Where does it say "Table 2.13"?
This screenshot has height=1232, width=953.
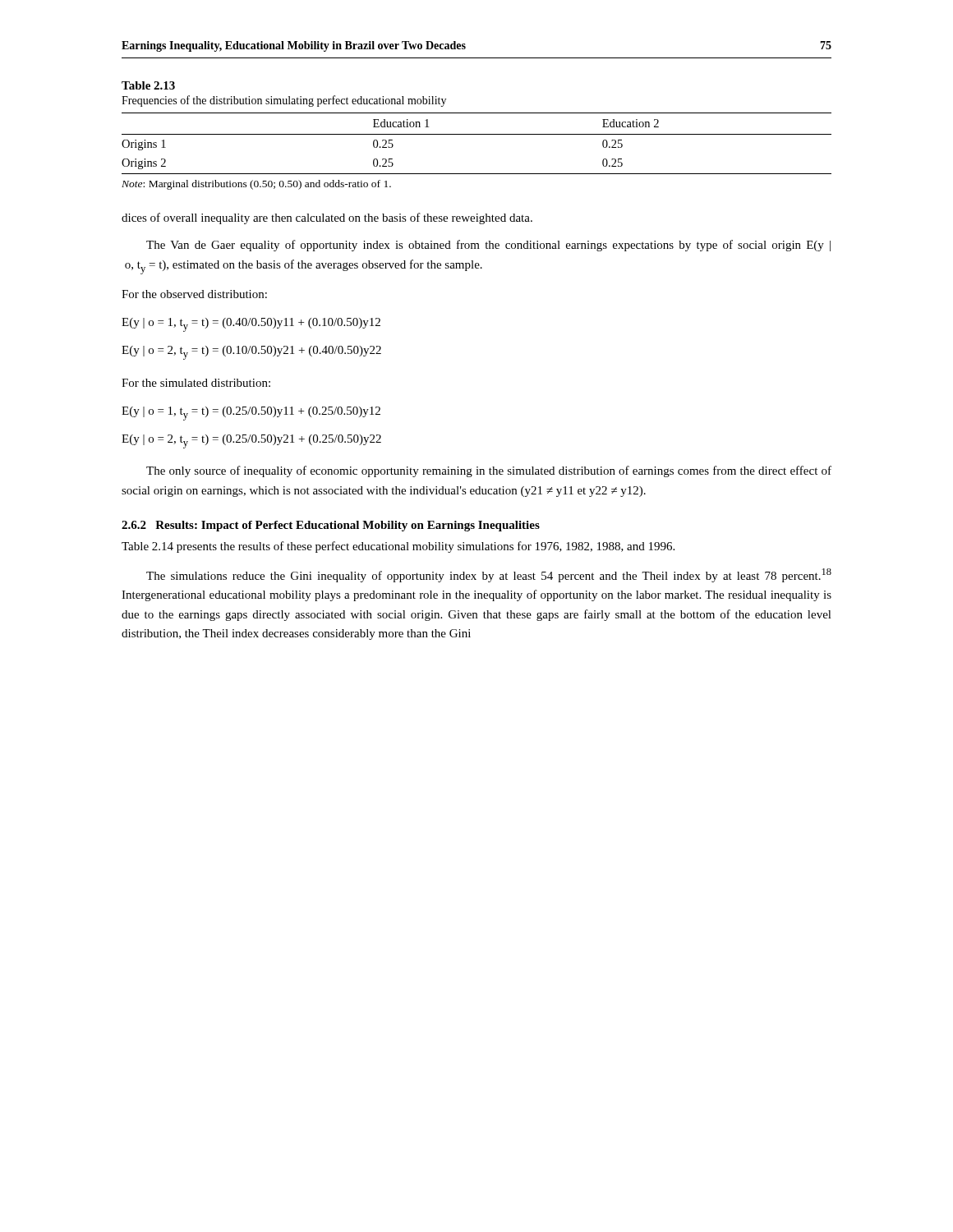[148, 85]
